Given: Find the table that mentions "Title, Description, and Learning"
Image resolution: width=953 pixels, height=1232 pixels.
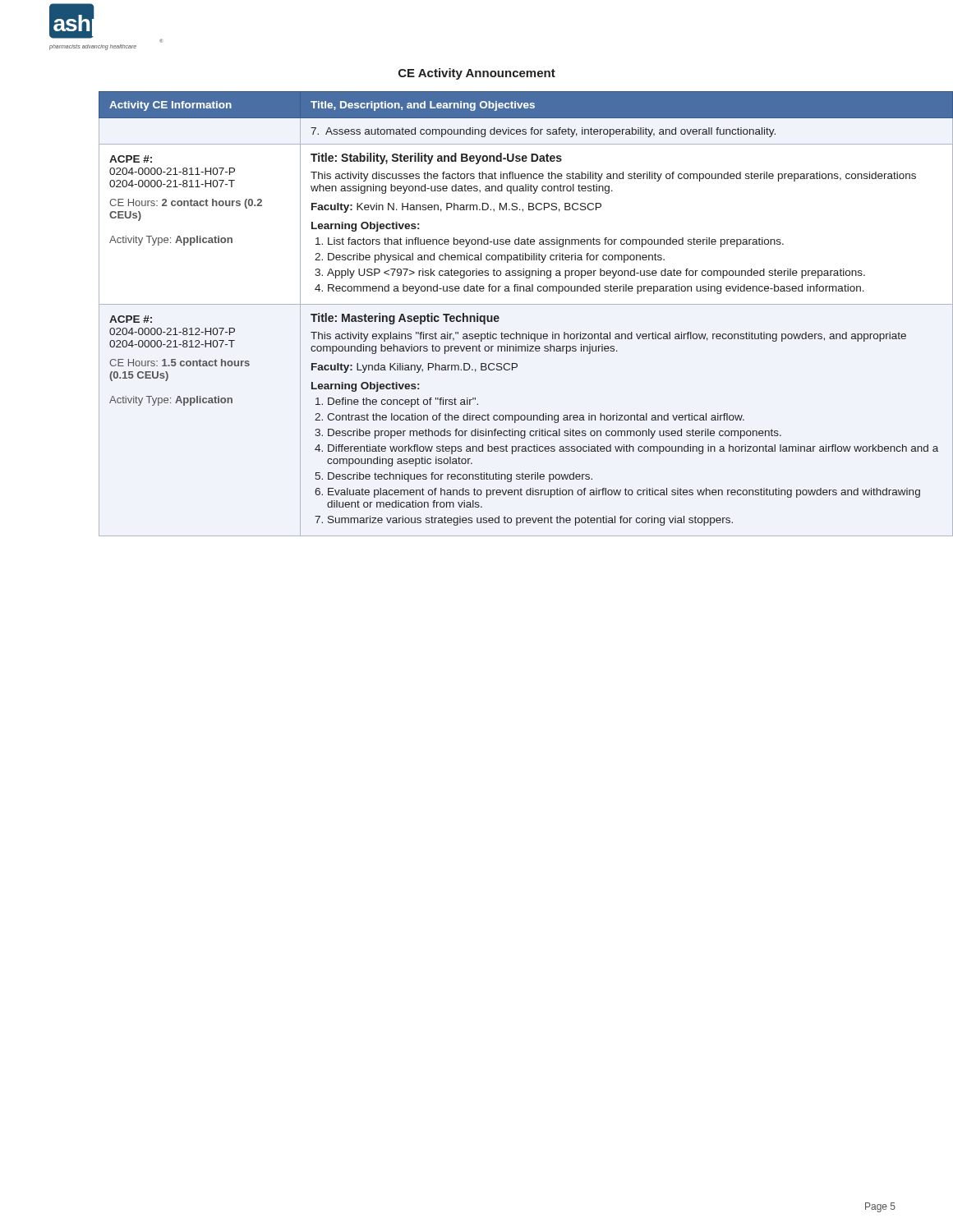Looking at the screenshot, I should (476, 314).
